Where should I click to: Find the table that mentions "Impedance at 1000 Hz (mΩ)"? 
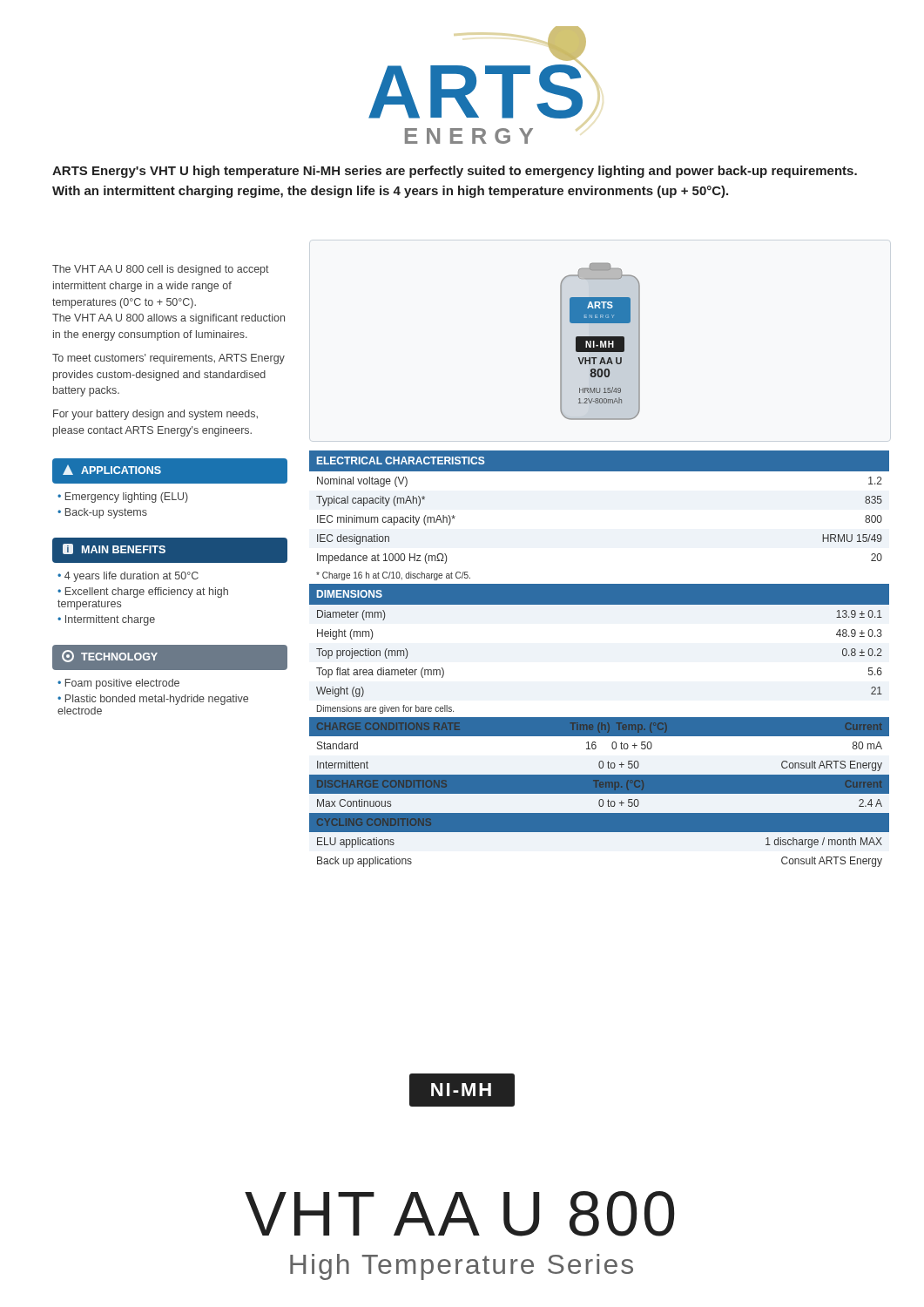(599, 660)
